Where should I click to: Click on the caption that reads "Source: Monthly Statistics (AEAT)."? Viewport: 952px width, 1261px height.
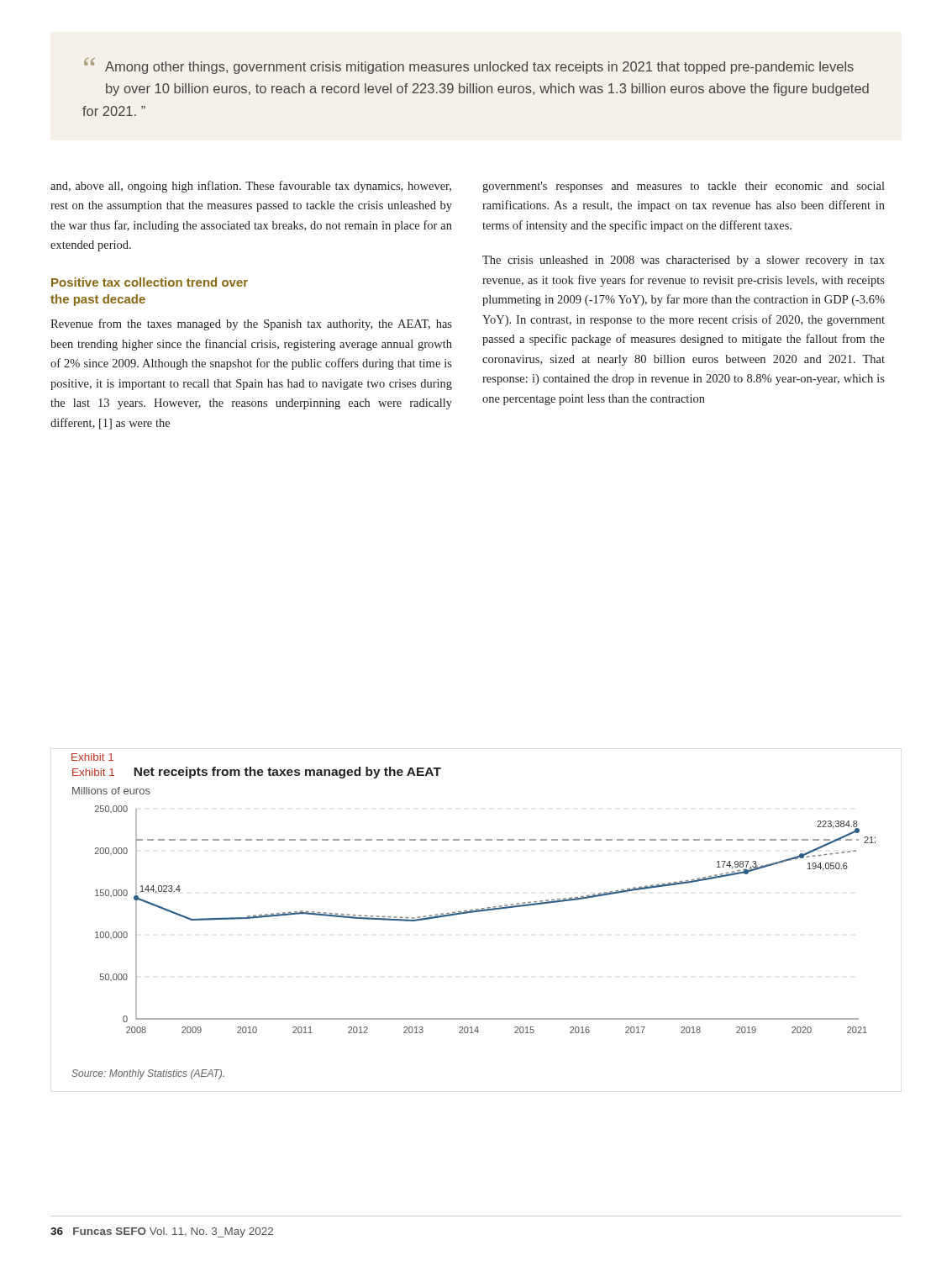pyautogui.click(x=148, y=1074)
